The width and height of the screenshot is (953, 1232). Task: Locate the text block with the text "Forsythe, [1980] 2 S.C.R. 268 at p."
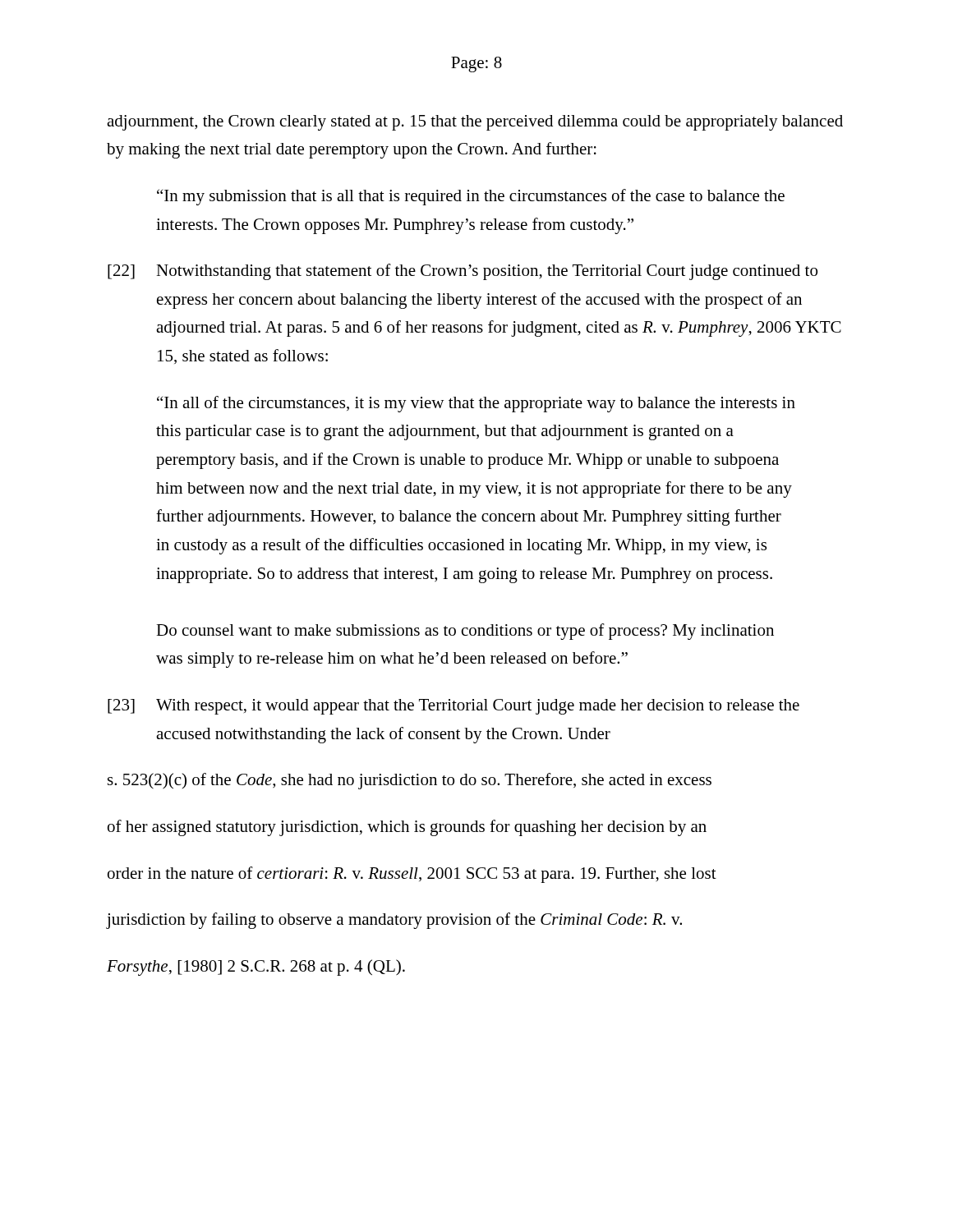(x=256, y=966)
